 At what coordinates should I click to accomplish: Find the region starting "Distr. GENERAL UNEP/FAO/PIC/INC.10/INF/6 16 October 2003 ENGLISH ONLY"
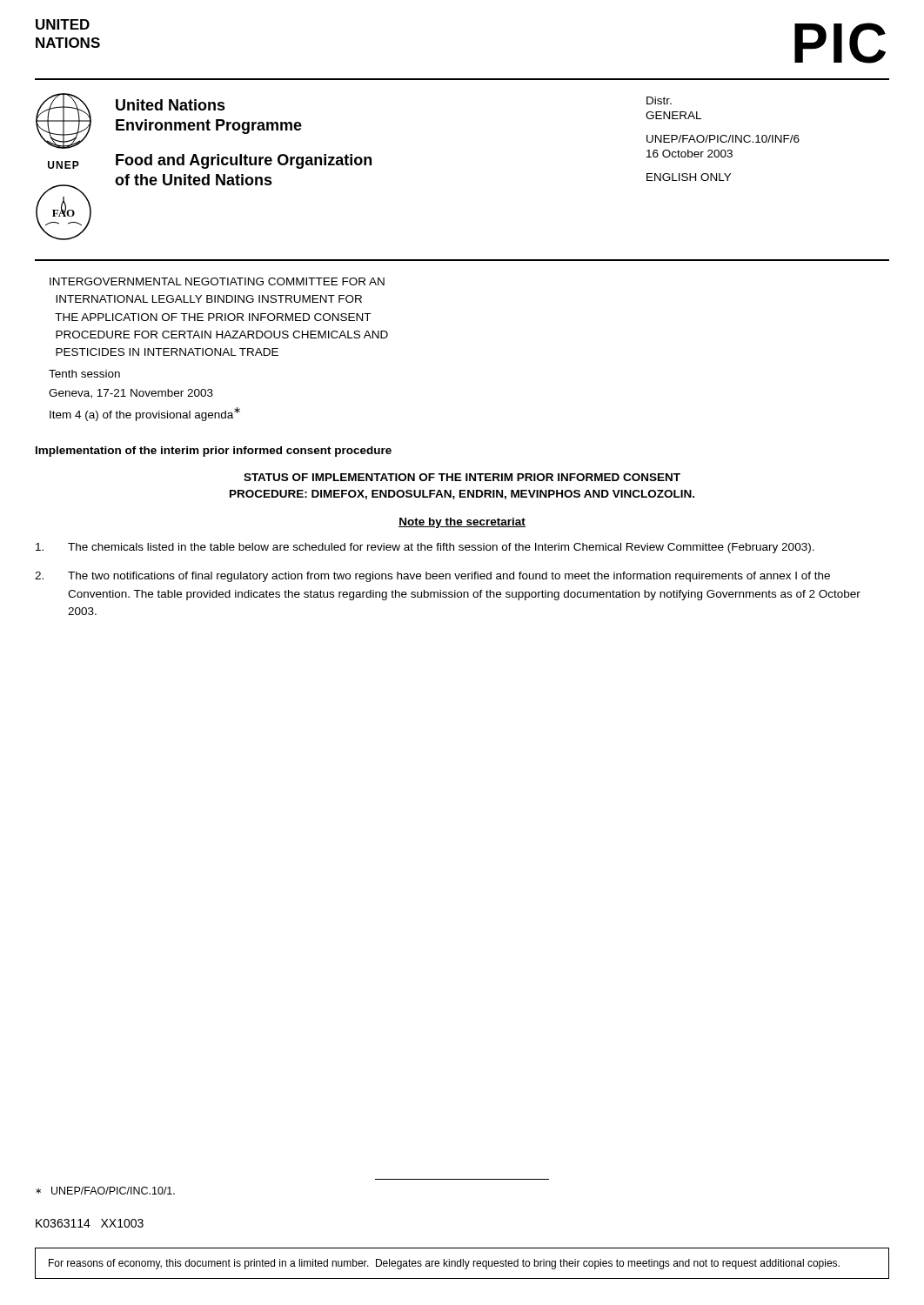[767, 139]
